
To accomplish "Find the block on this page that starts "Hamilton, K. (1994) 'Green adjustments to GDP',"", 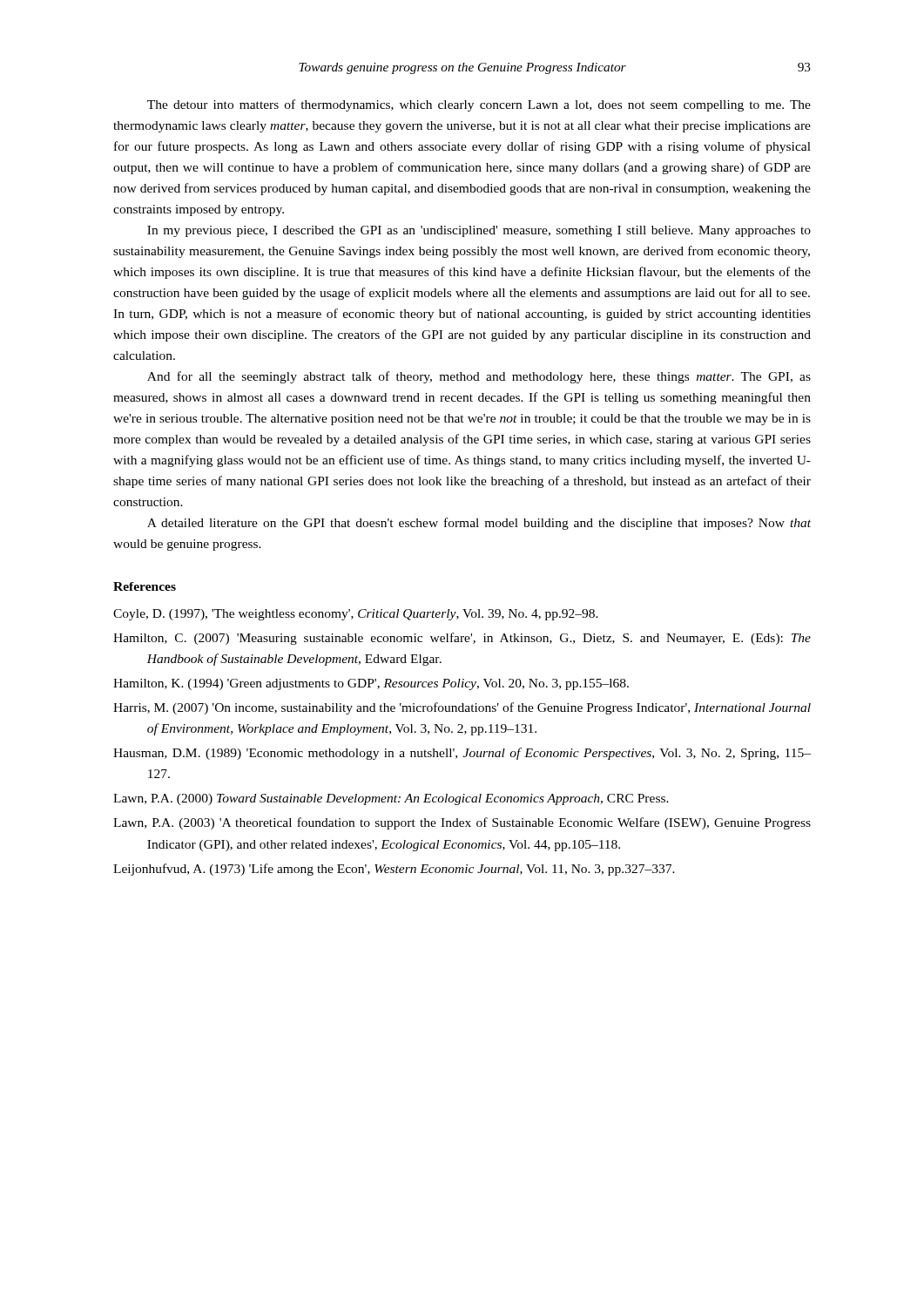I will point(371,683).
